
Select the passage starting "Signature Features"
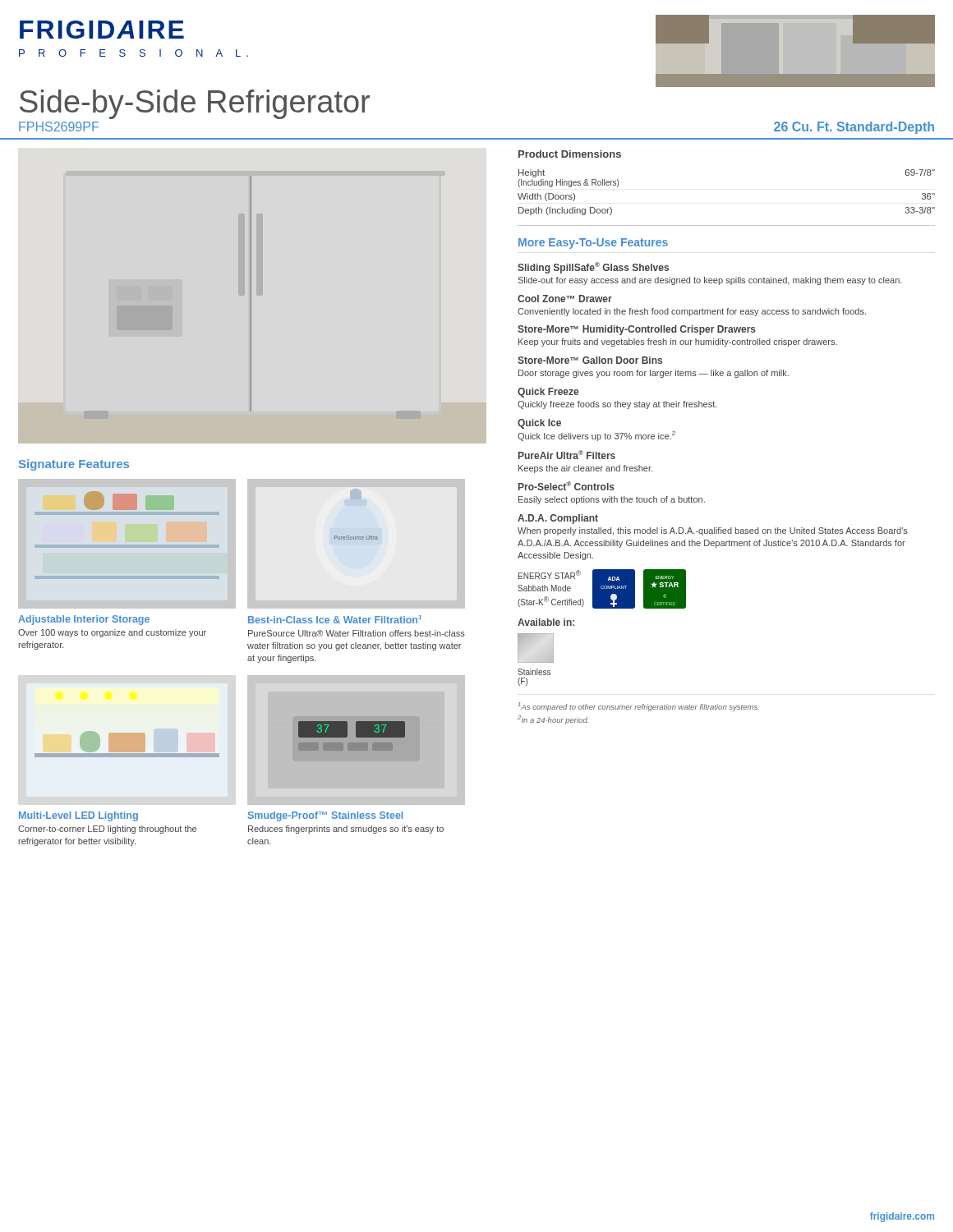74,463
